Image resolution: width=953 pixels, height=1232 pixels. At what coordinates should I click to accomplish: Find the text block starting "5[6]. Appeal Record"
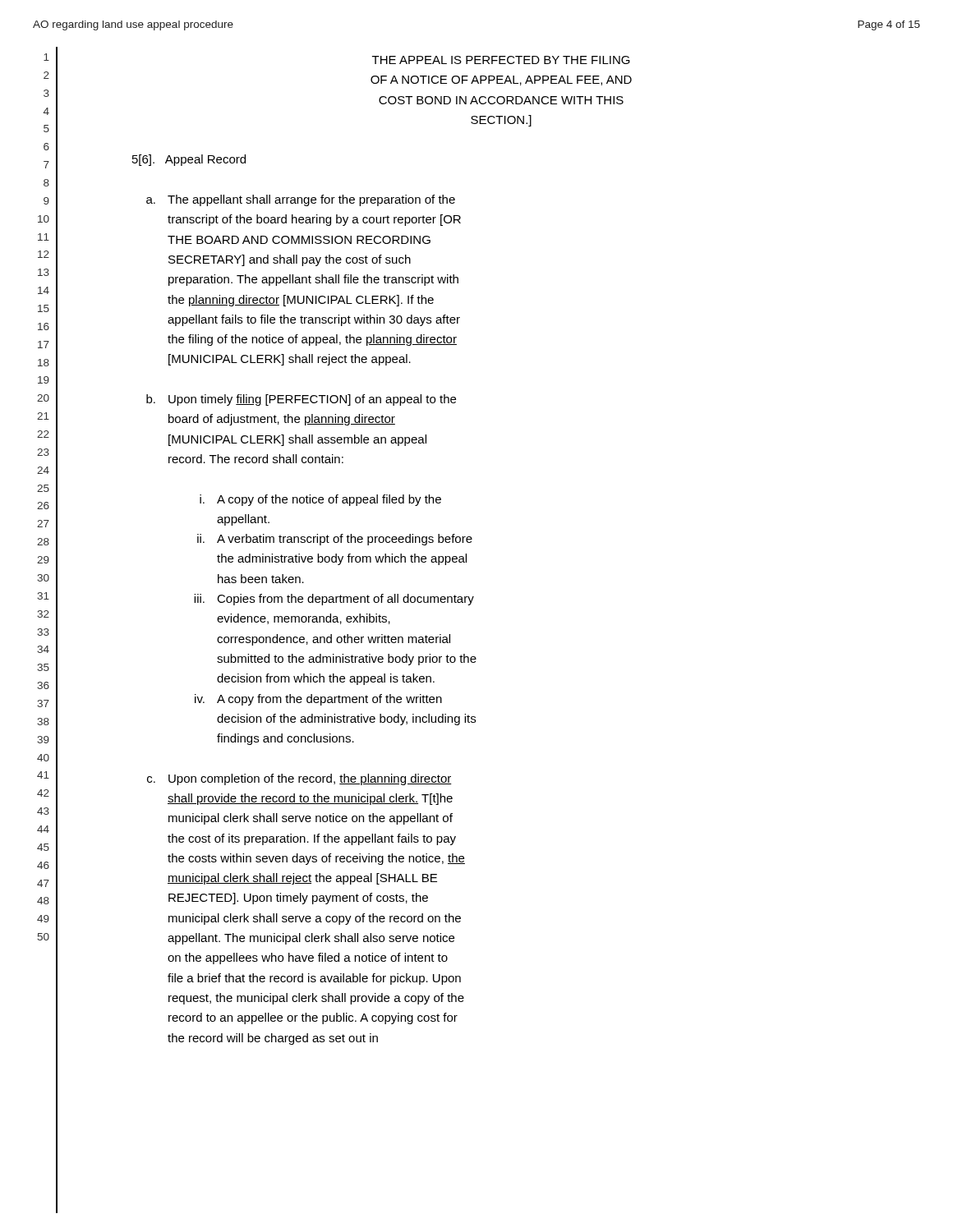point(189,160)
